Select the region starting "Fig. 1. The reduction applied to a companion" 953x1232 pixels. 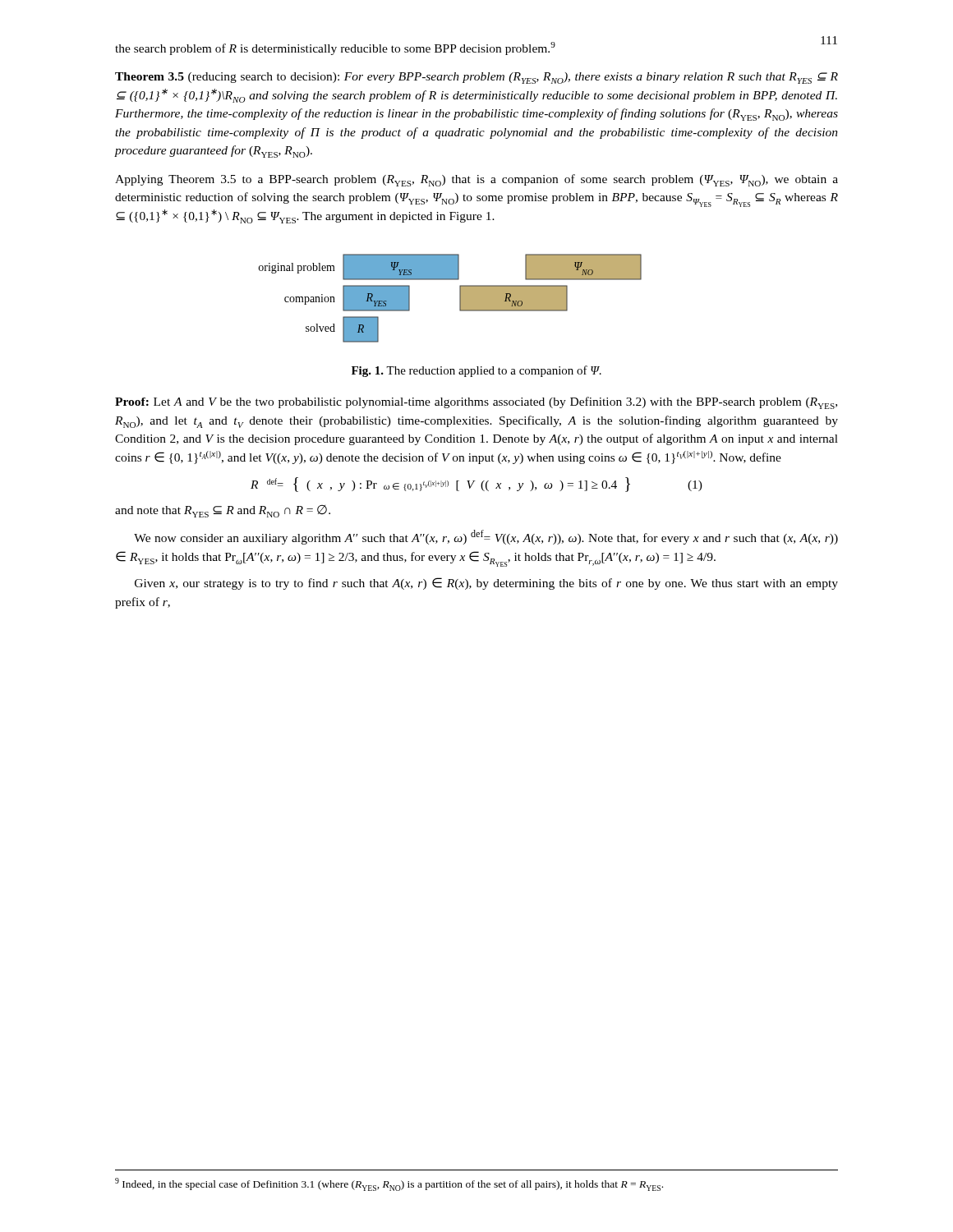(476, 370)
